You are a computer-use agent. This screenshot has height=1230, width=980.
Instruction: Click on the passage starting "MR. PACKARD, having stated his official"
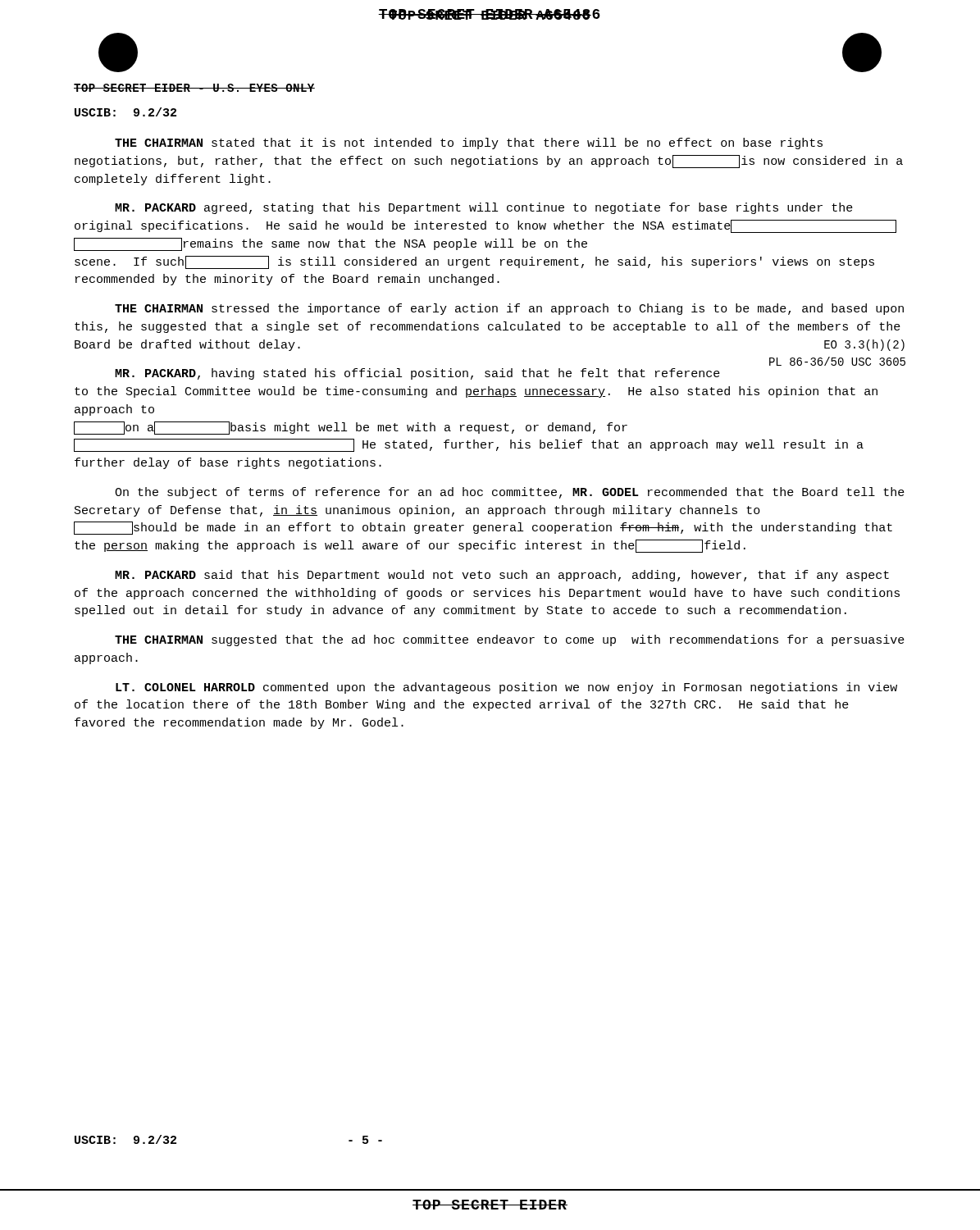coord(476,419)
